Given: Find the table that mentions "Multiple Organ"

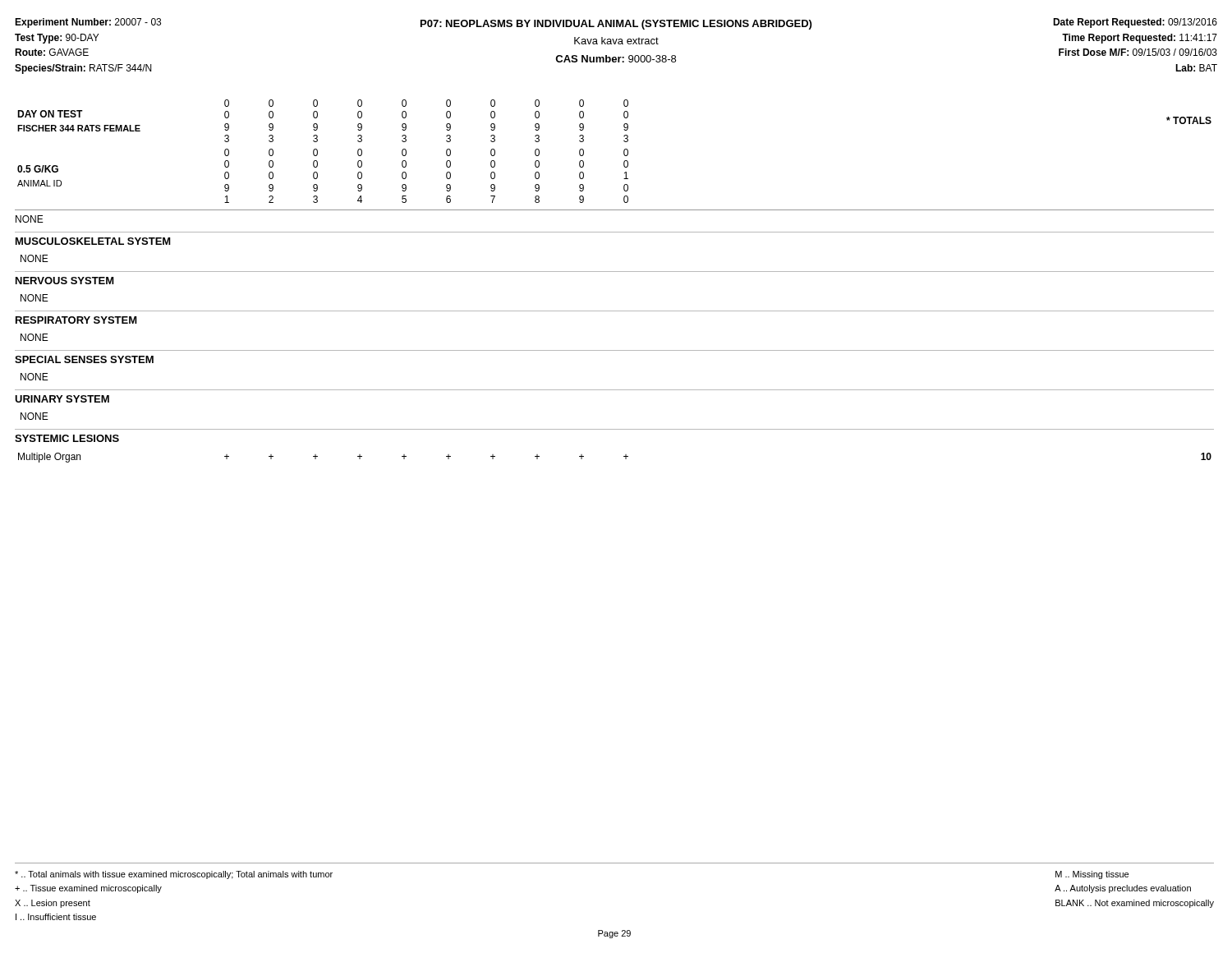Looking at the screenshot, I should pyautogui.click(x=614, y=457).
